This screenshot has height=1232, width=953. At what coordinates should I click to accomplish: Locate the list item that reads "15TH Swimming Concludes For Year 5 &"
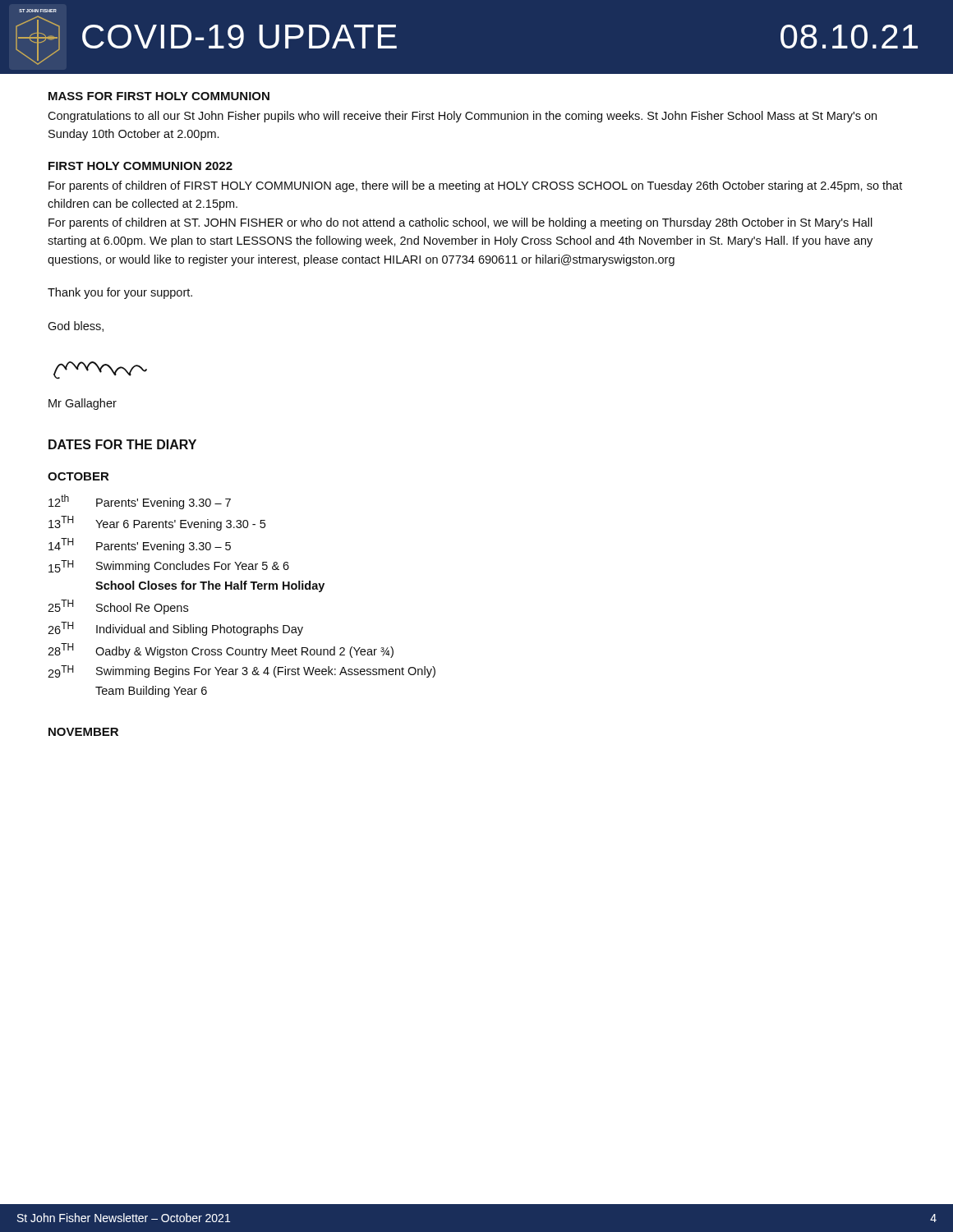[x=186, y=577]
